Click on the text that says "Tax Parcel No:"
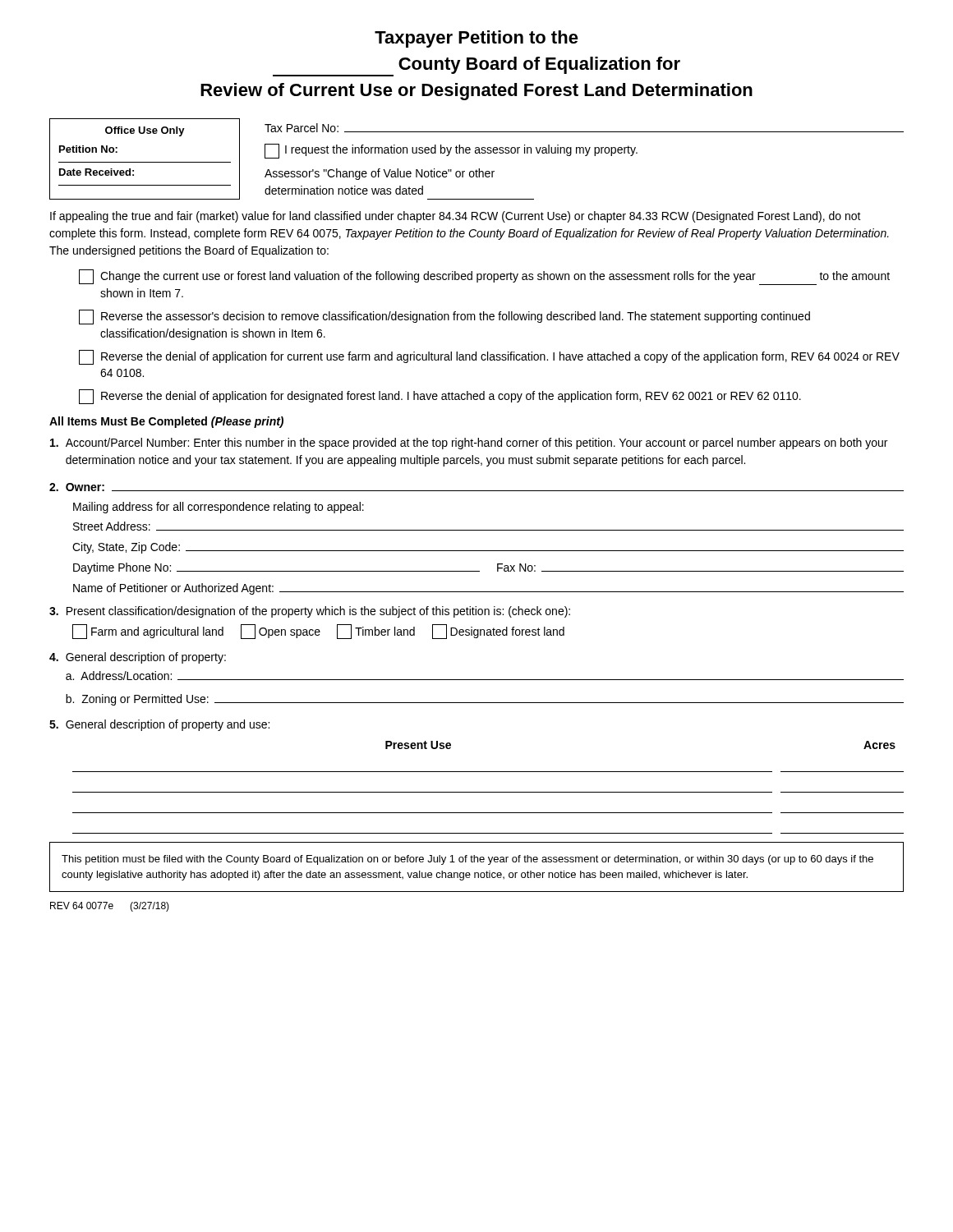Viewport: 953px width, 1232px height. (x=584, y=126)
